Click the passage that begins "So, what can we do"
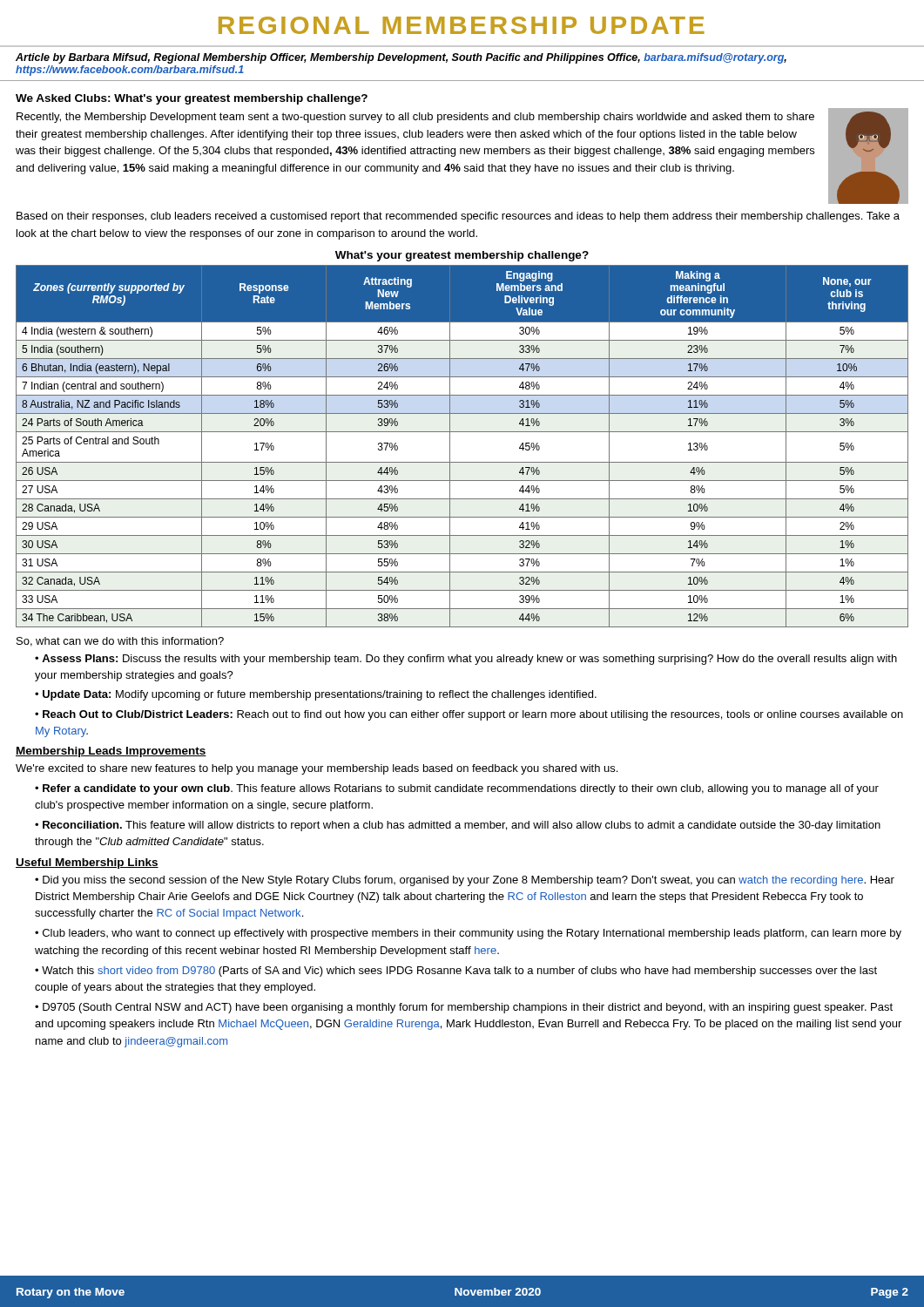924x1307 pixels. tap(120, 641)
